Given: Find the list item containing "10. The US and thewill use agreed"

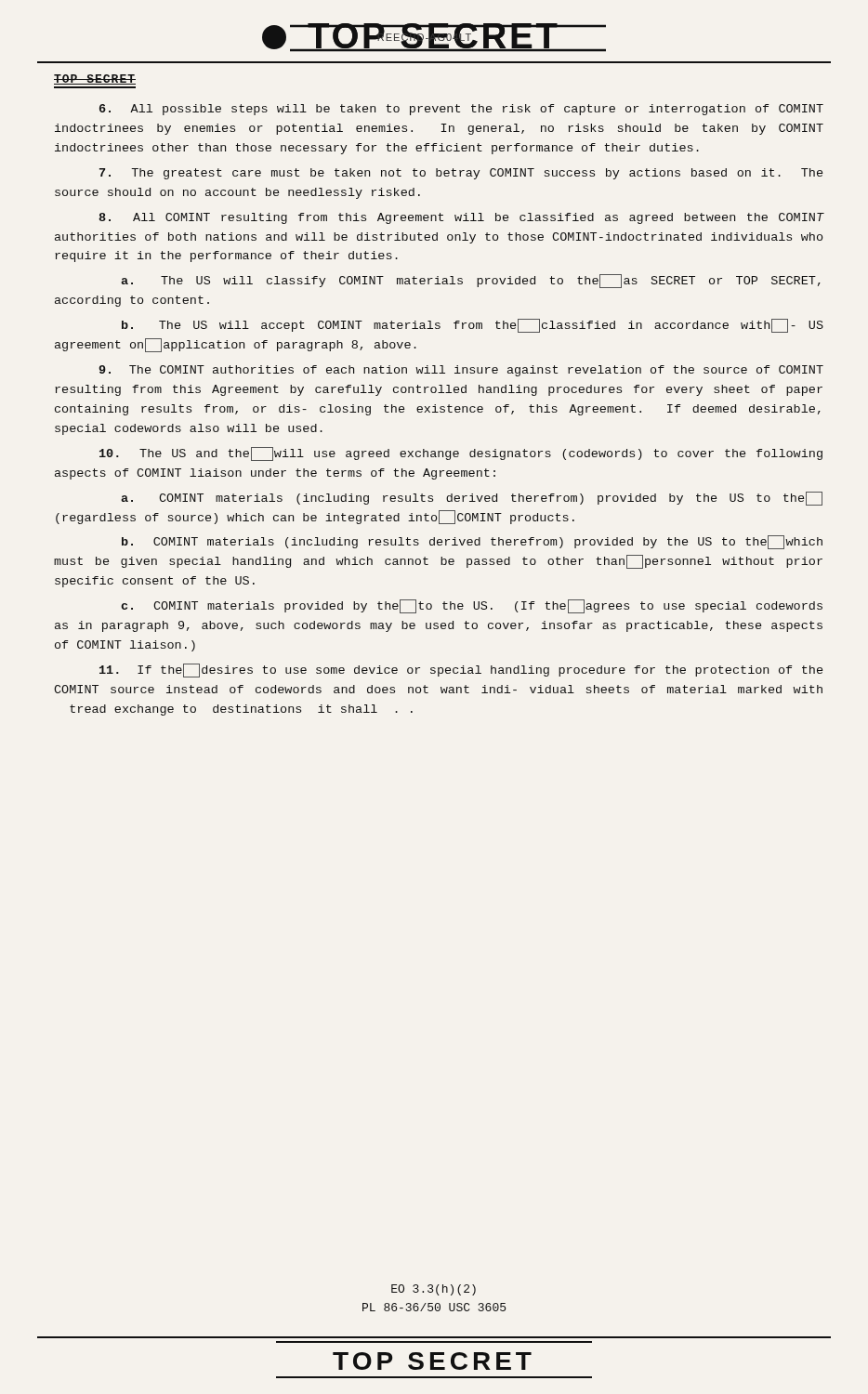Looking at the screenshot, I should (439, 463).
